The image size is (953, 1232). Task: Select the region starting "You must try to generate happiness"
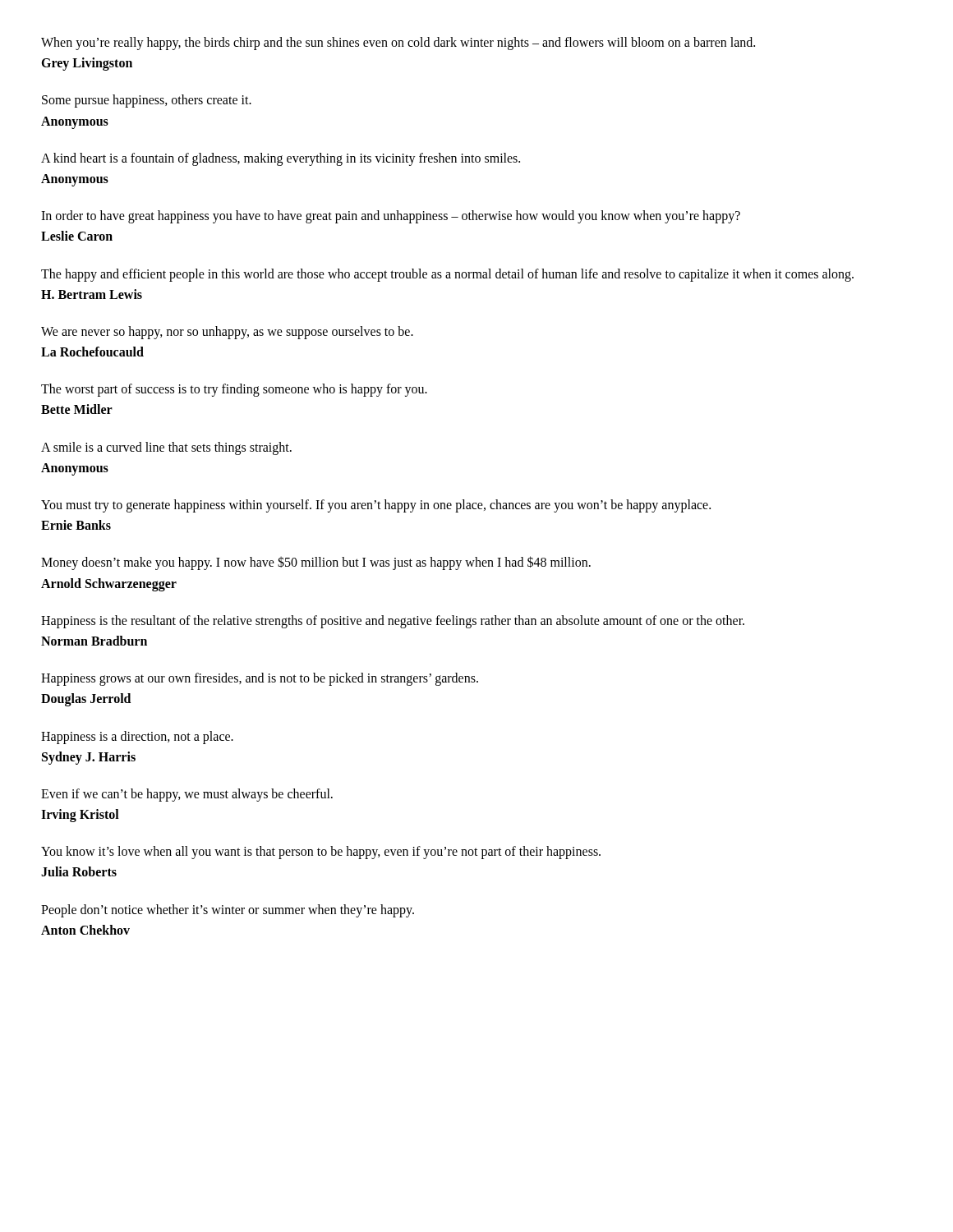[x=476, y=515]
